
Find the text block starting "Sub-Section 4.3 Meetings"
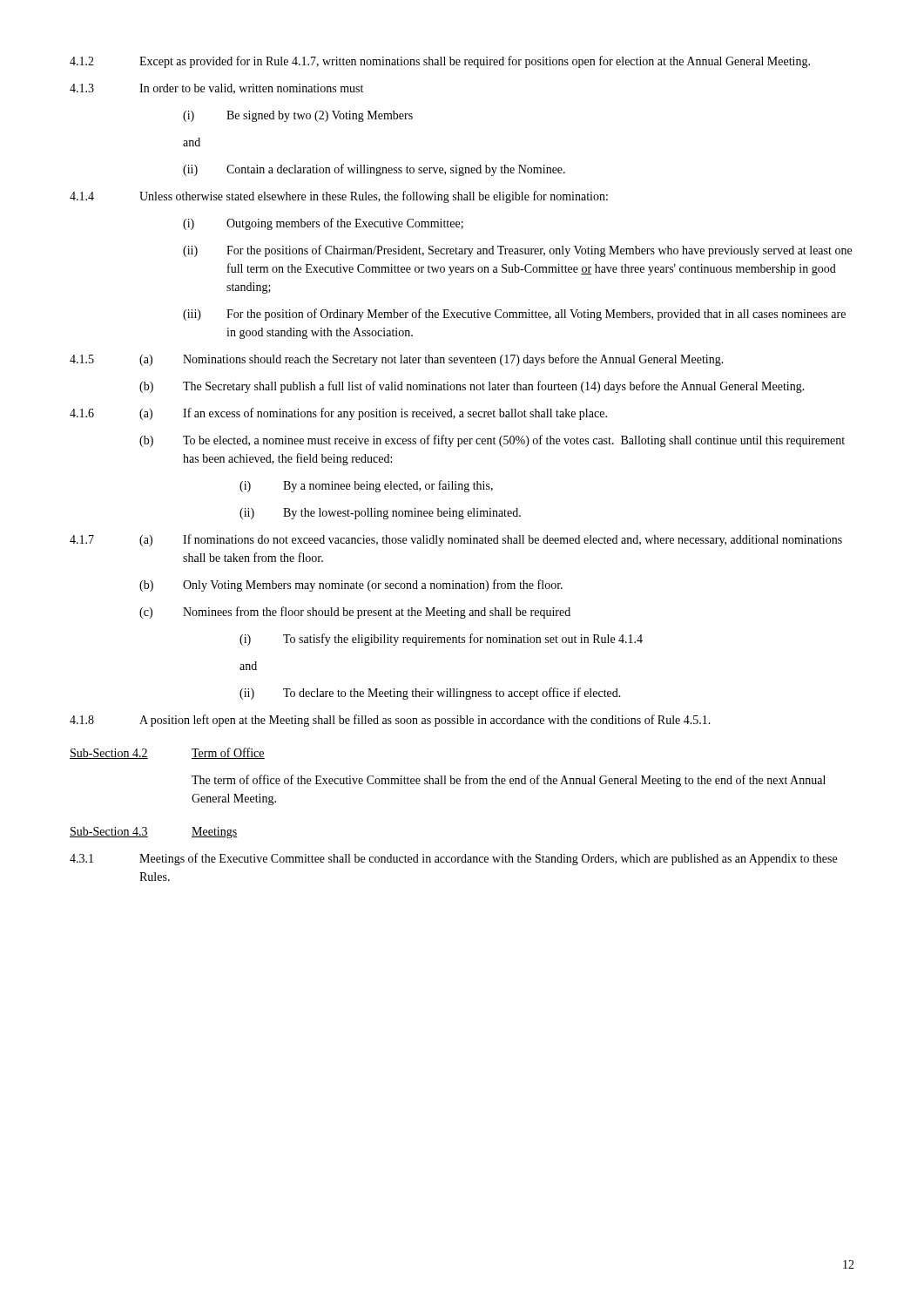[x=153, y=832]
